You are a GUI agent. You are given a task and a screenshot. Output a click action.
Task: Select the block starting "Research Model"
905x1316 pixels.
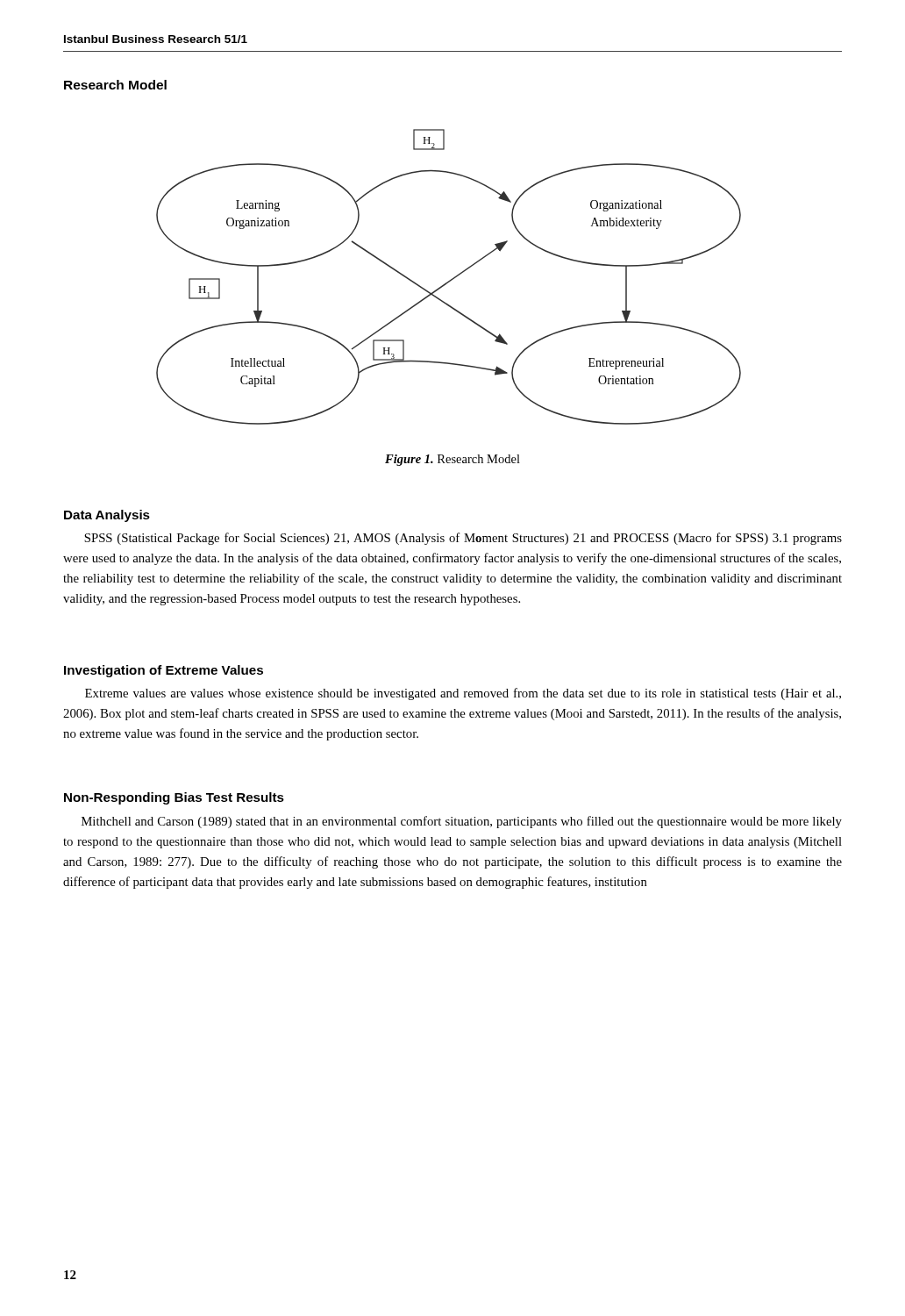pos(115,85)
